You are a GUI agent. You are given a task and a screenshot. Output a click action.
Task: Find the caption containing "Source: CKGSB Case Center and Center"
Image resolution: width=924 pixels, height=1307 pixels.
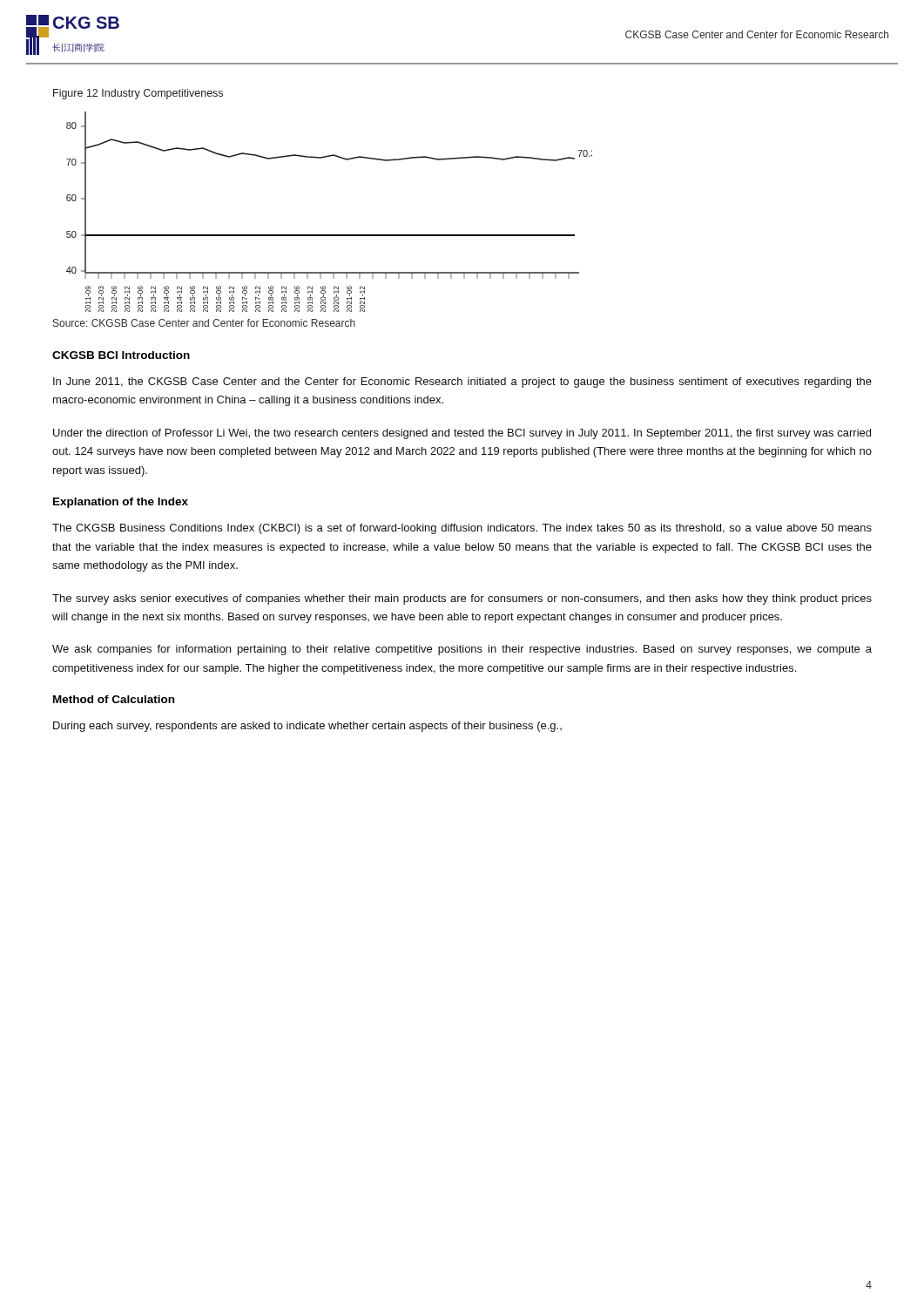coord(204,323)
